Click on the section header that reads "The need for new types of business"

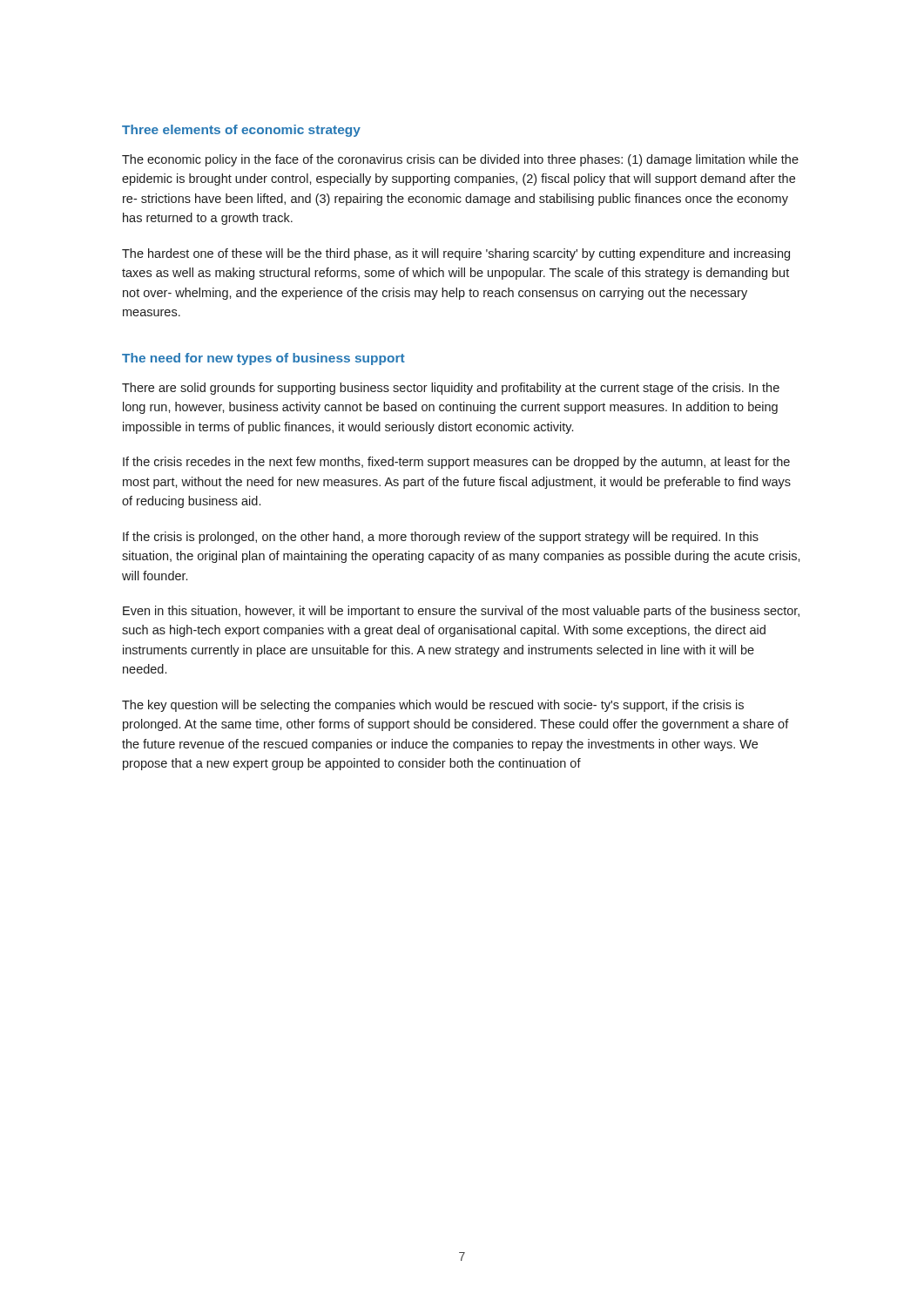coord(263,357)
